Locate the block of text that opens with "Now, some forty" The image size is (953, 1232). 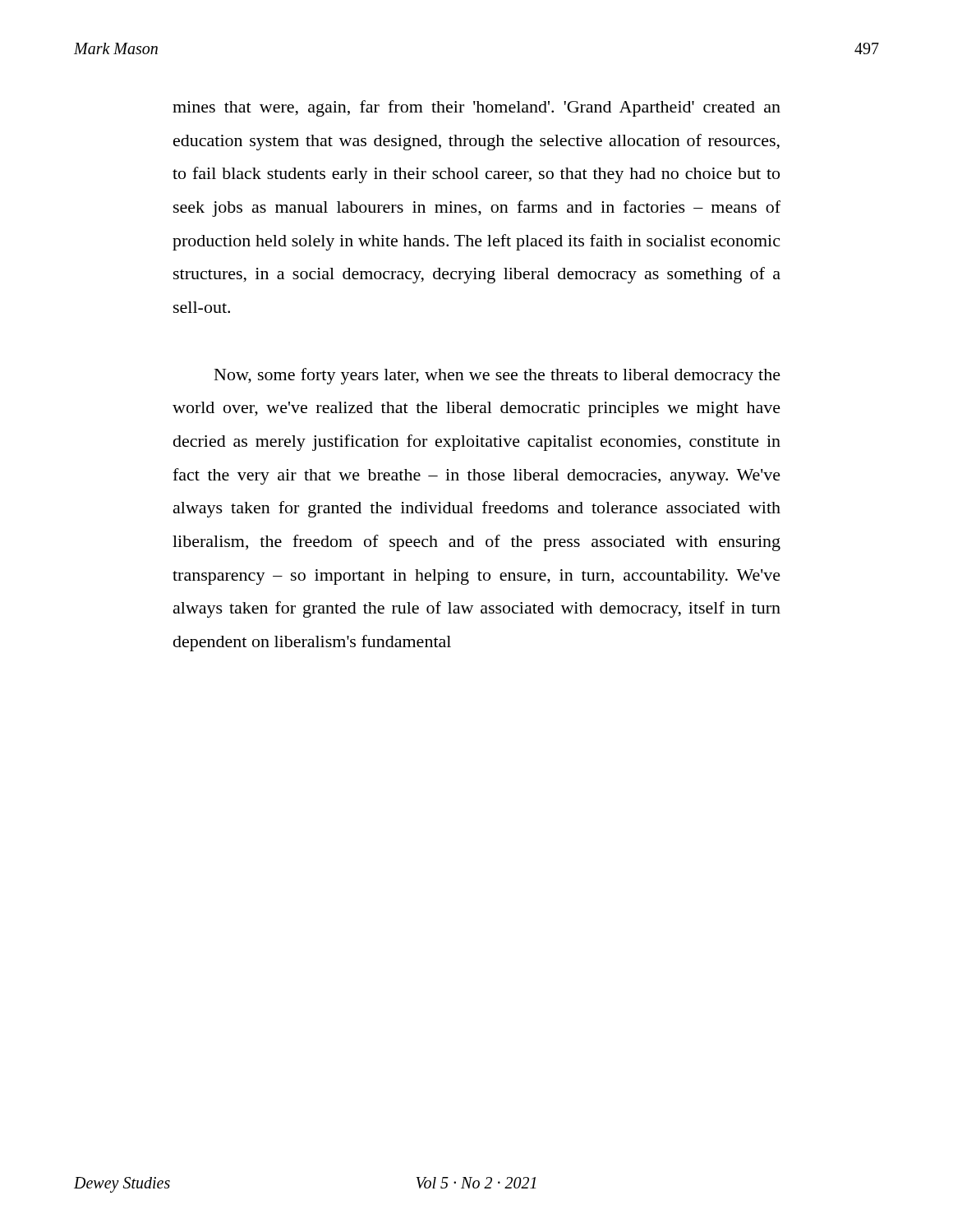[476, 507]
